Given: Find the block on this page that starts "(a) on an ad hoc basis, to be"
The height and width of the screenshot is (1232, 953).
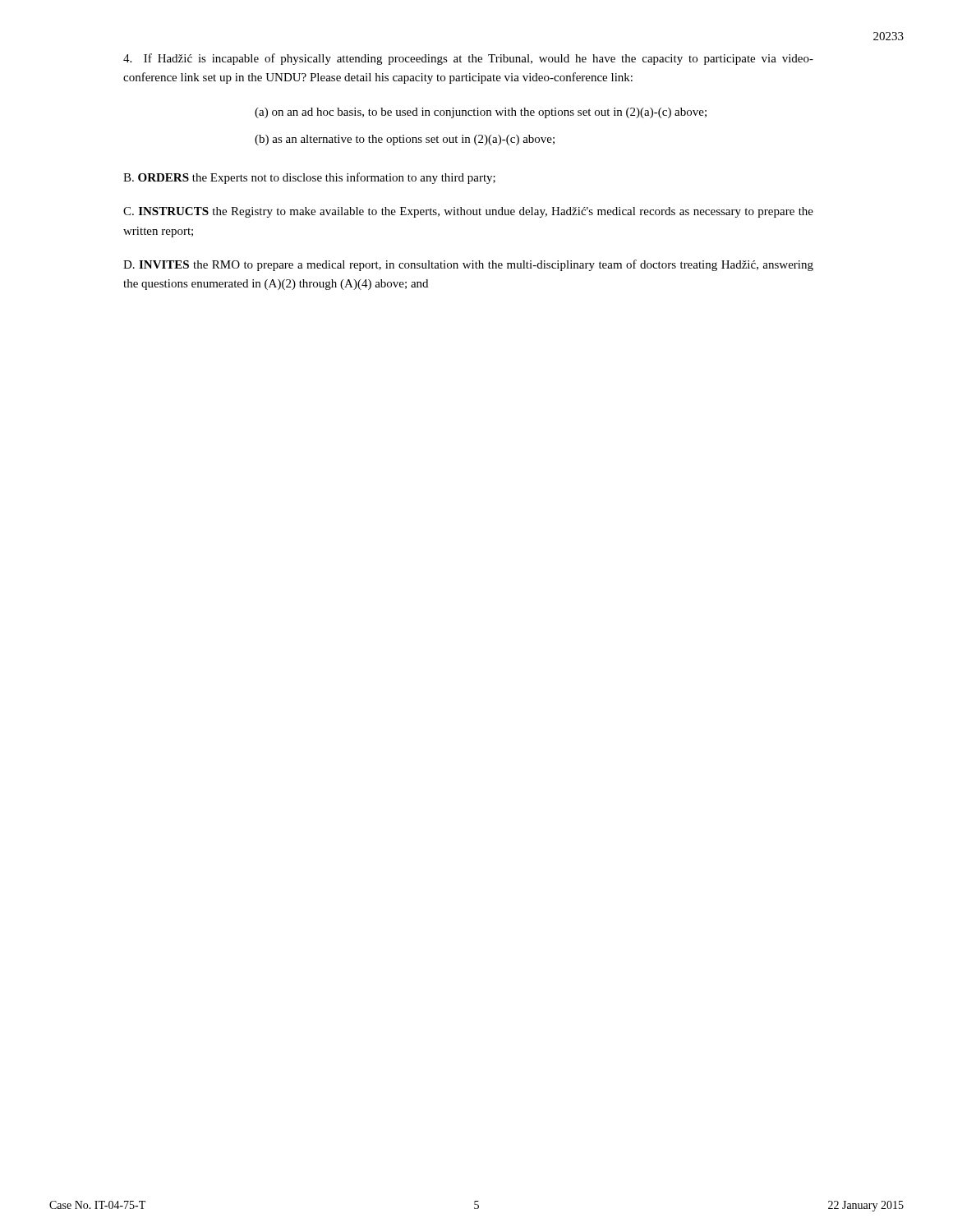Looking at the screenshot, I should pyautogui.click(x=481, y=111).
